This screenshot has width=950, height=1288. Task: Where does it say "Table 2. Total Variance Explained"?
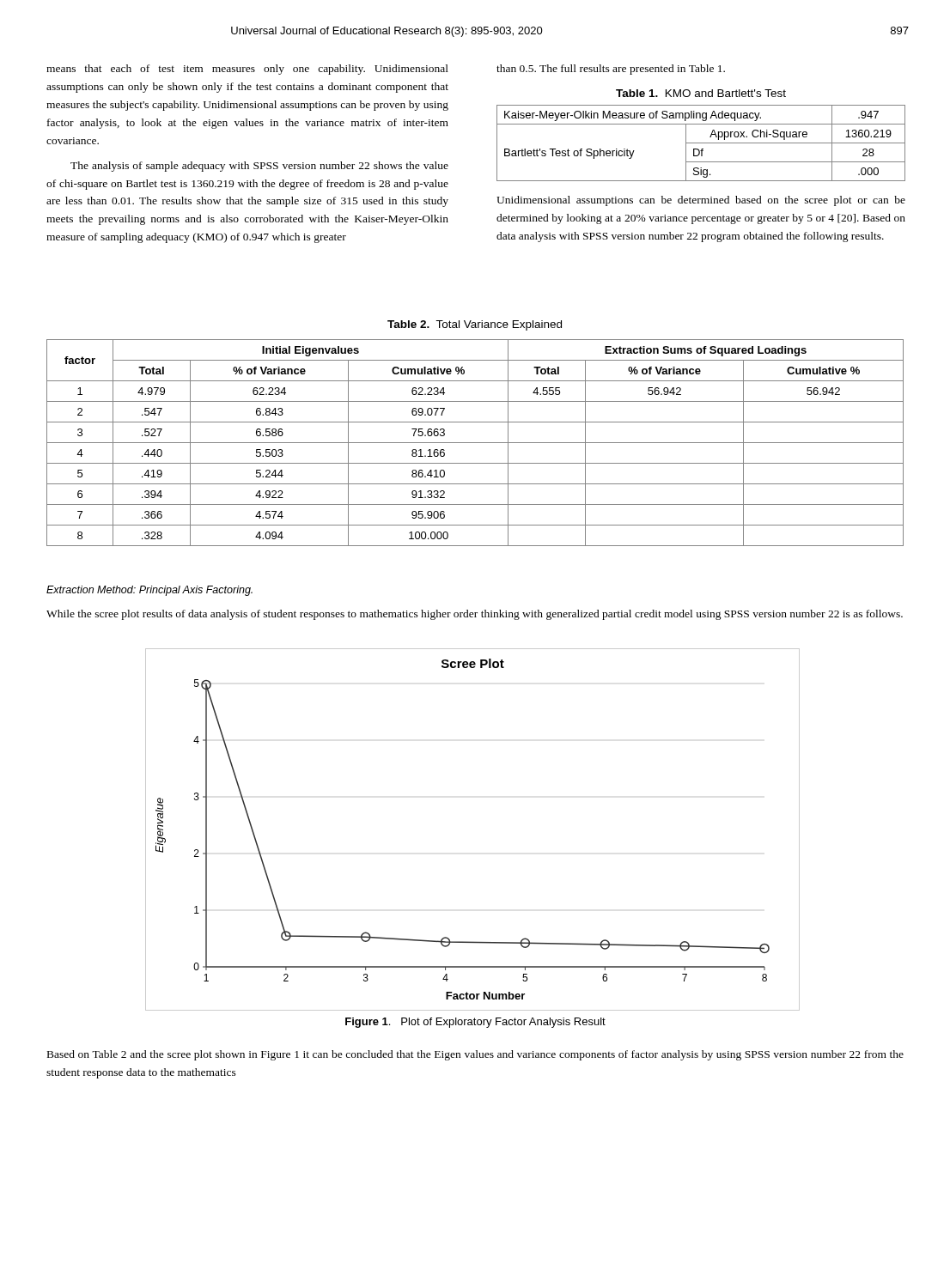point(475,324)
